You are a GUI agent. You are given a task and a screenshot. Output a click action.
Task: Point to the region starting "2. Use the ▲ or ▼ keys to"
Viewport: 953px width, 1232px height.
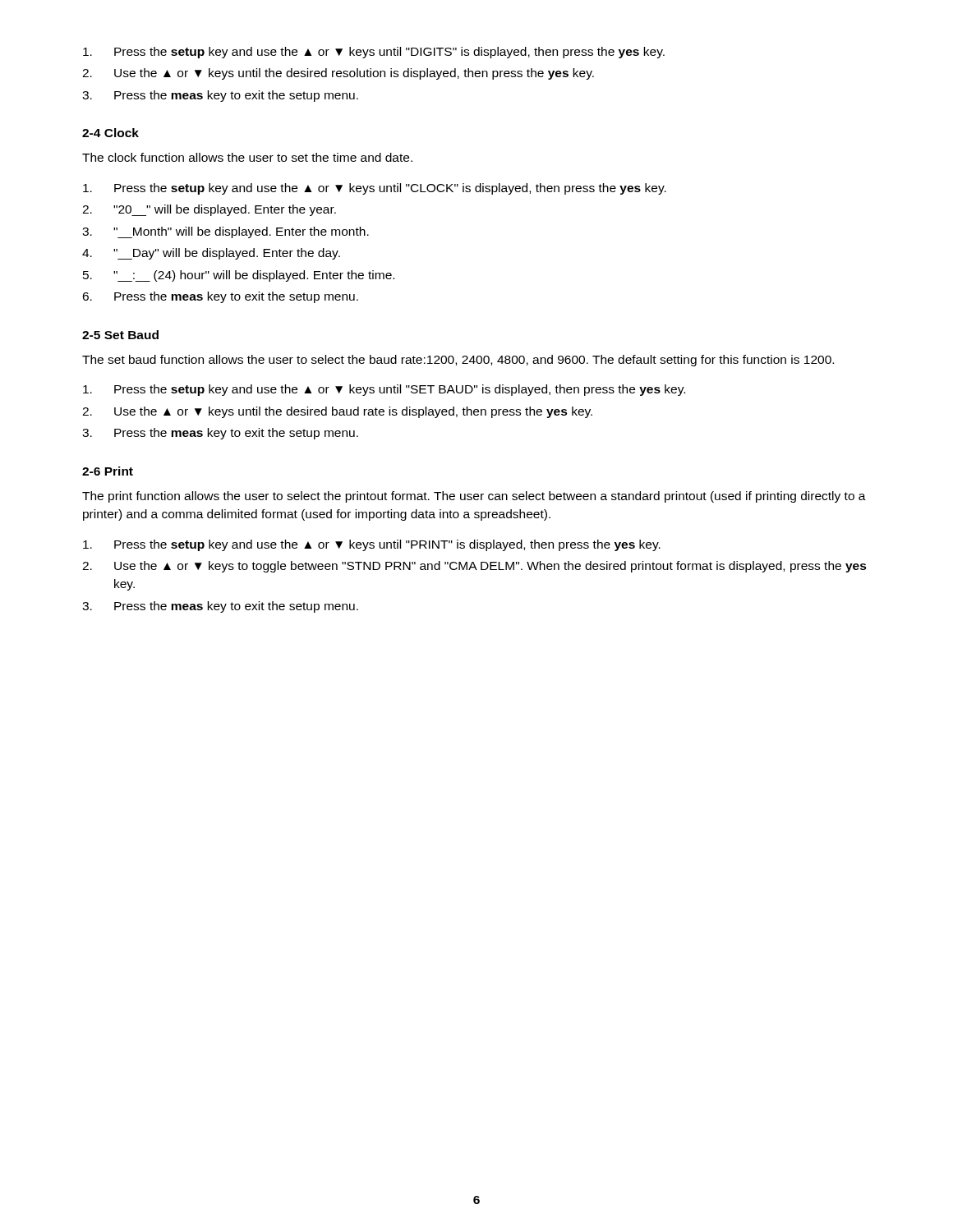pyautogui.click(x=476, y=575)
